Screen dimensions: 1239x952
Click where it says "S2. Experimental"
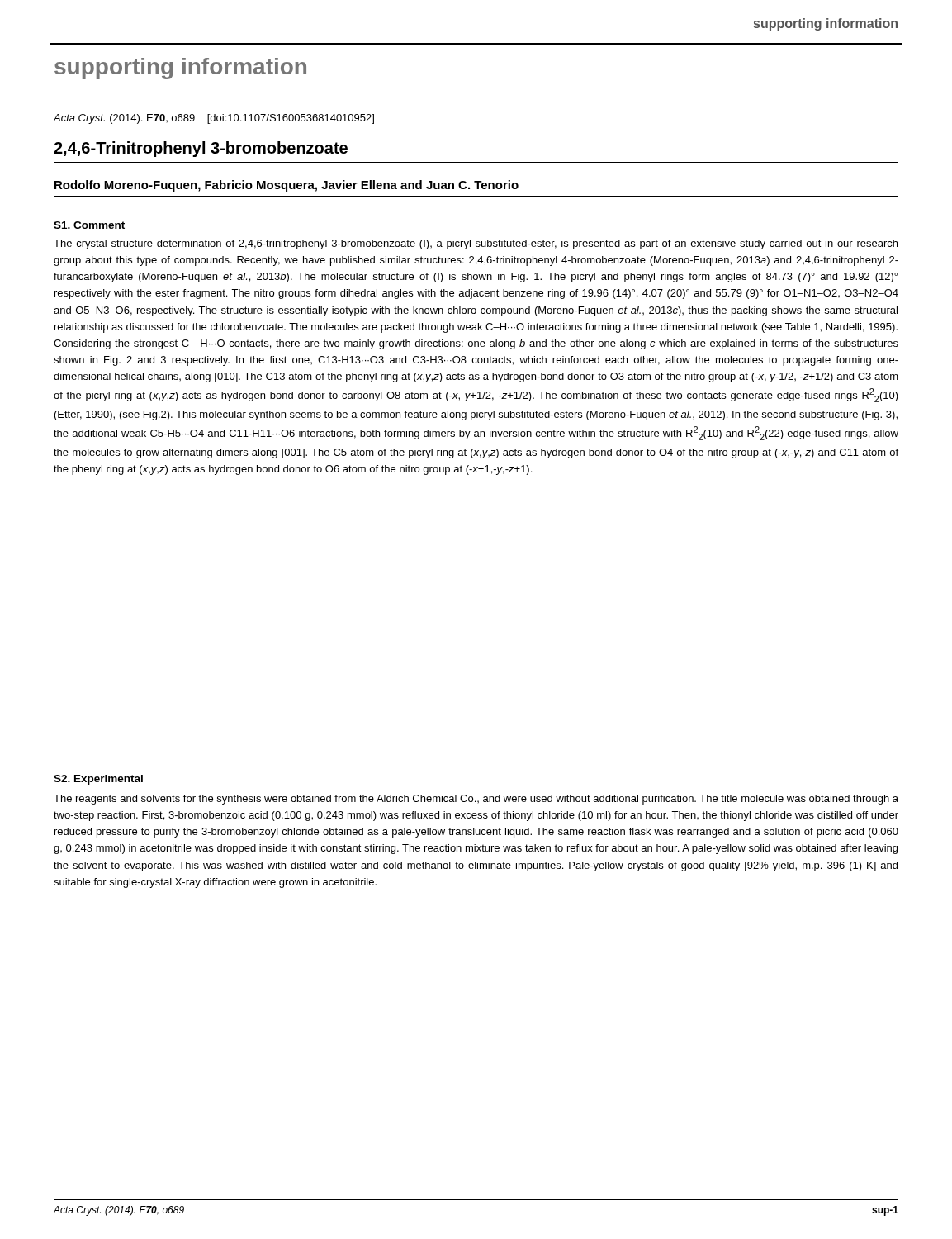click(x=99, y=778)
